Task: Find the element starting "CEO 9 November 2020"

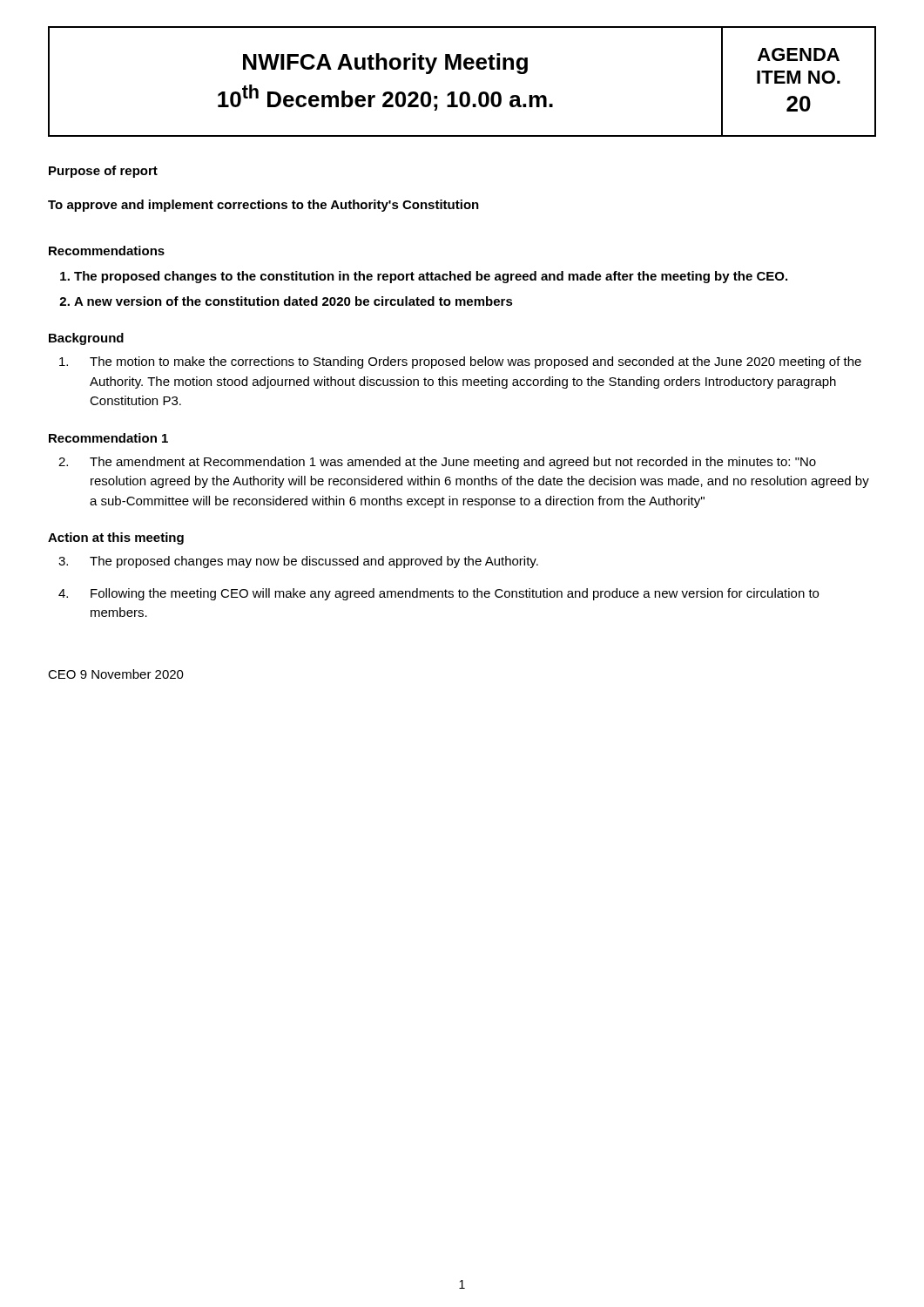Action: [116, 674]
